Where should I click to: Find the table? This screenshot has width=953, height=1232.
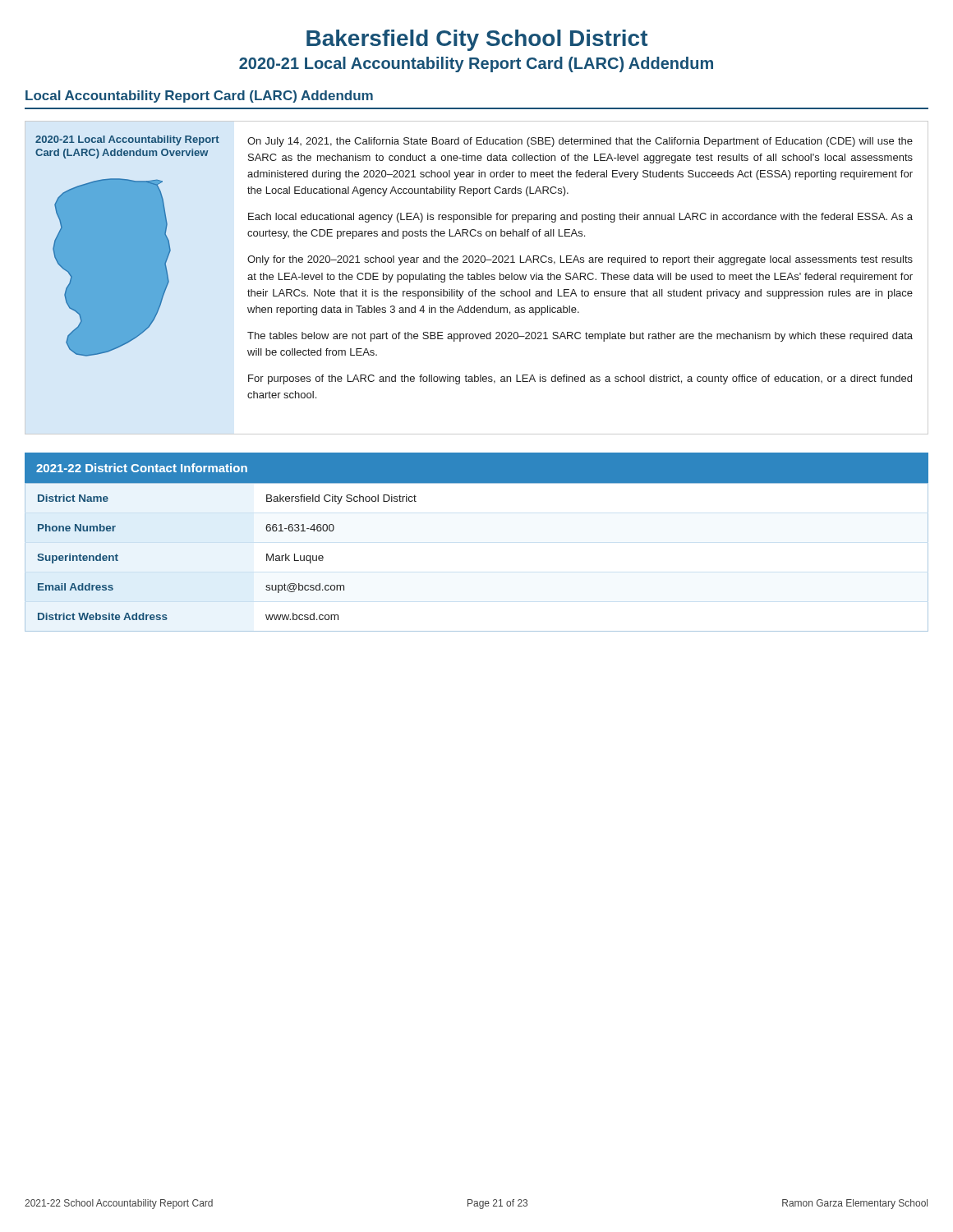(x=476, y=542)
